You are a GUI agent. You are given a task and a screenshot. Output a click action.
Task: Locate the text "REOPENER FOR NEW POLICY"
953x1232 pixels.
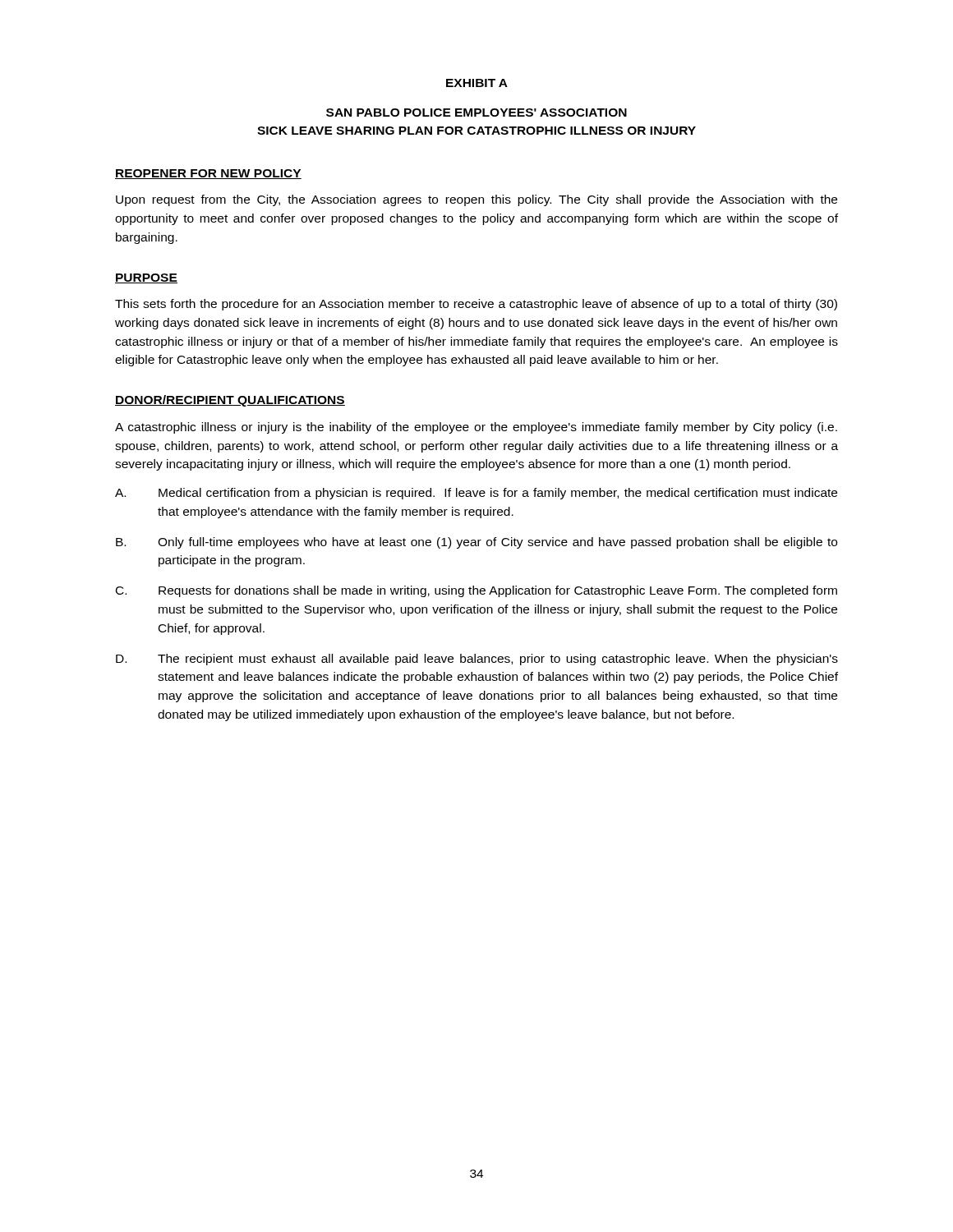[208, 173]
